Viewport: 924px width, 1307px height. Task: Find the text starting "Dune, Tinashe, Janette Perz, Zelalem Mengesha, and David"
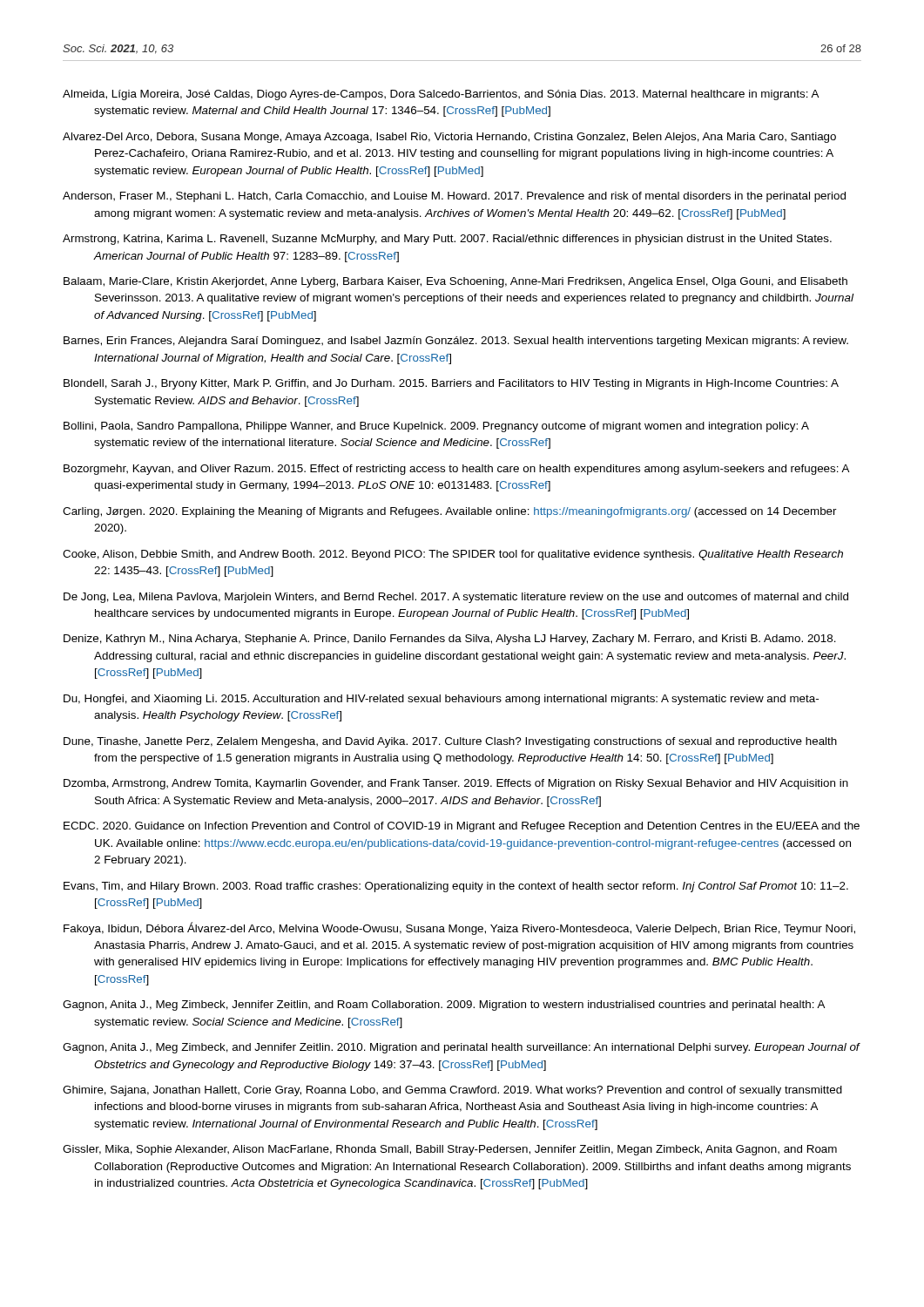click(450, 749)
